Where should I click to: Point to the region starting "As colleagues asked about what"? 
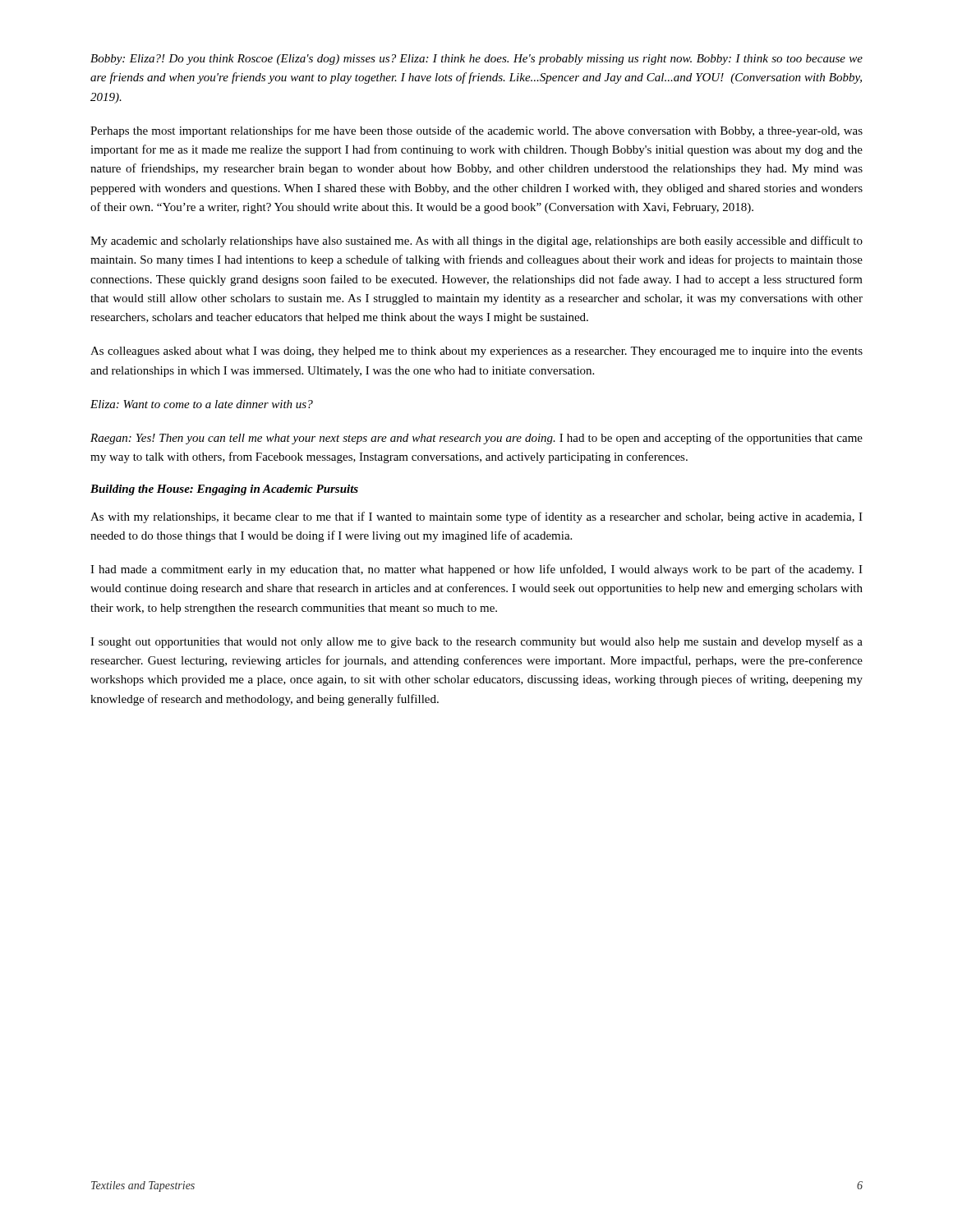[x=476, y=360]
